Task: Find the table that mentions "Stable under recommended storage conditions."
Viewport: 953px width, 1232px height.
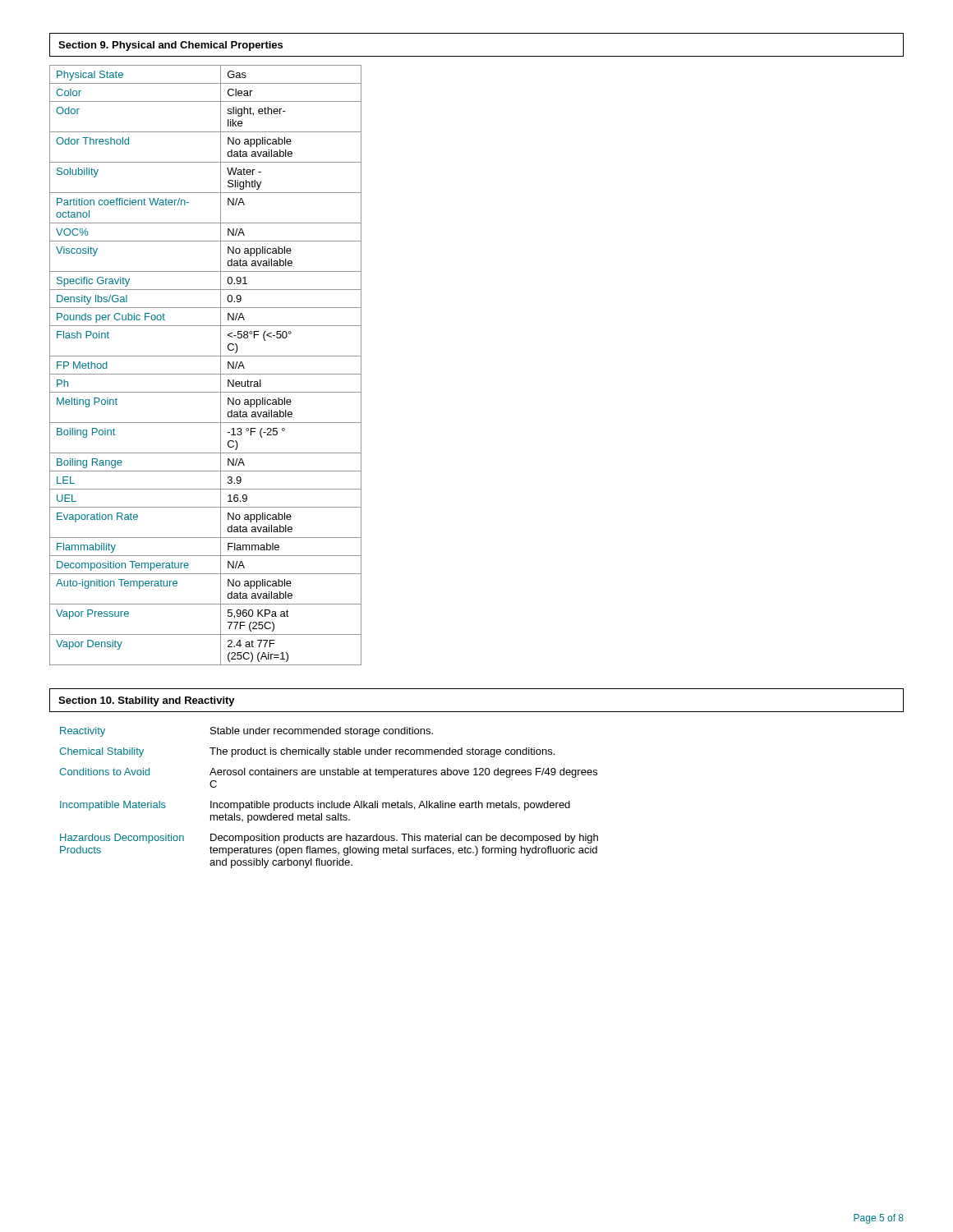Action: 476,796
